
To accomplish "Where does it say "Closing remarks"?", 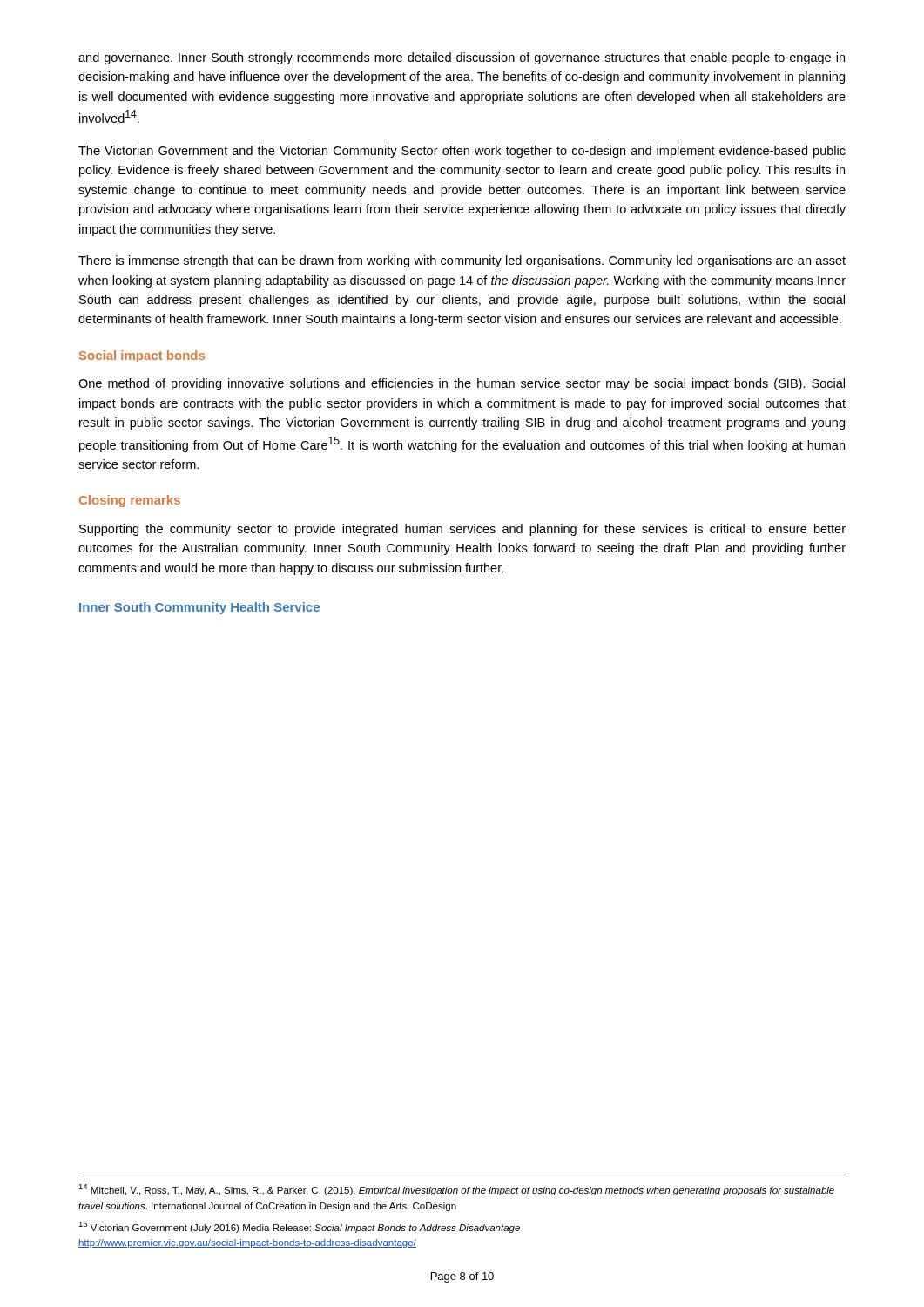I will click(130, 501).
